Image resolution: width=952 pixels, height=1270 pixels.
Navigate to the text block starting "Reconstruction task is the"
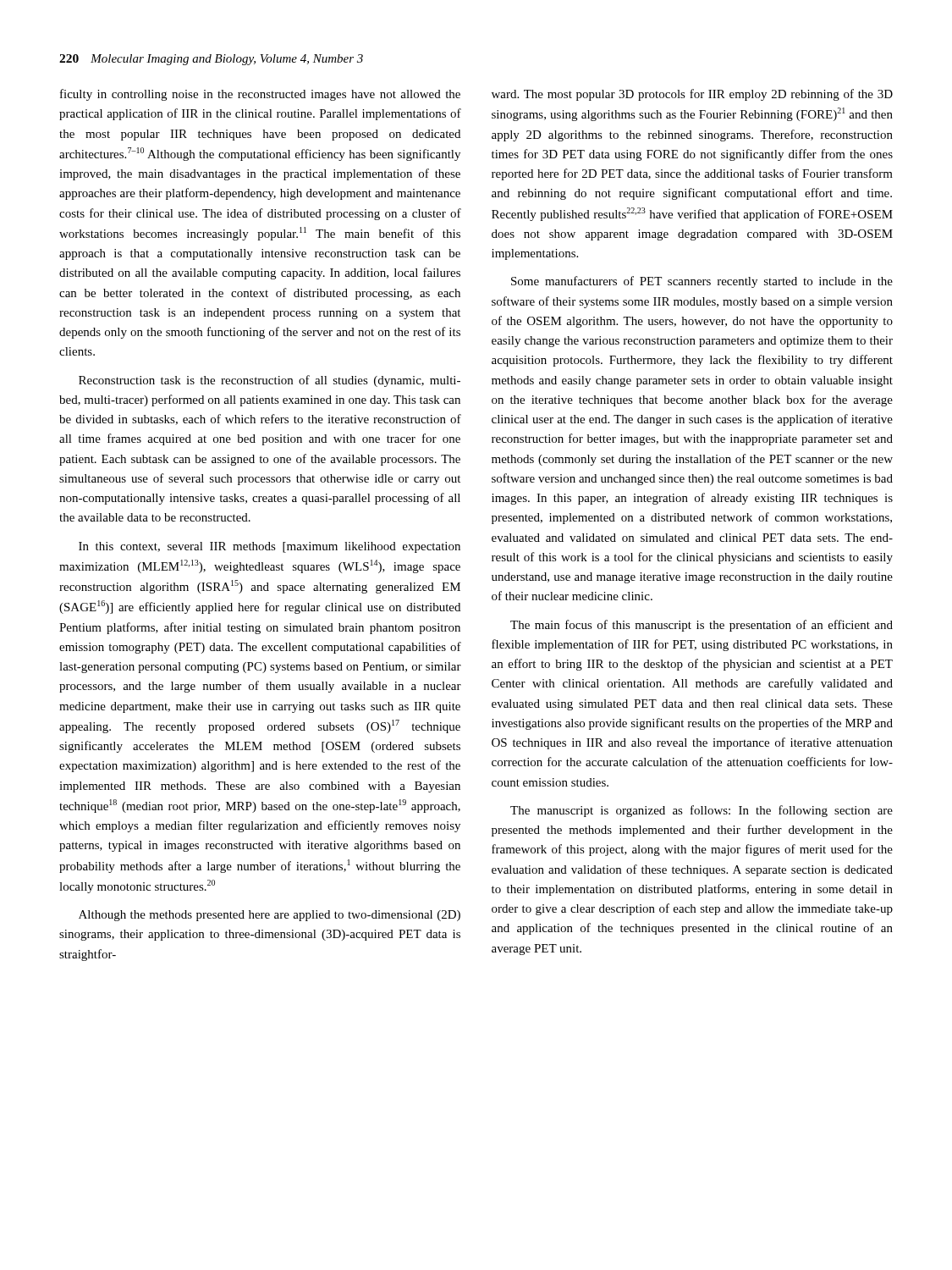pyautogui.click(x=260, y=449)
